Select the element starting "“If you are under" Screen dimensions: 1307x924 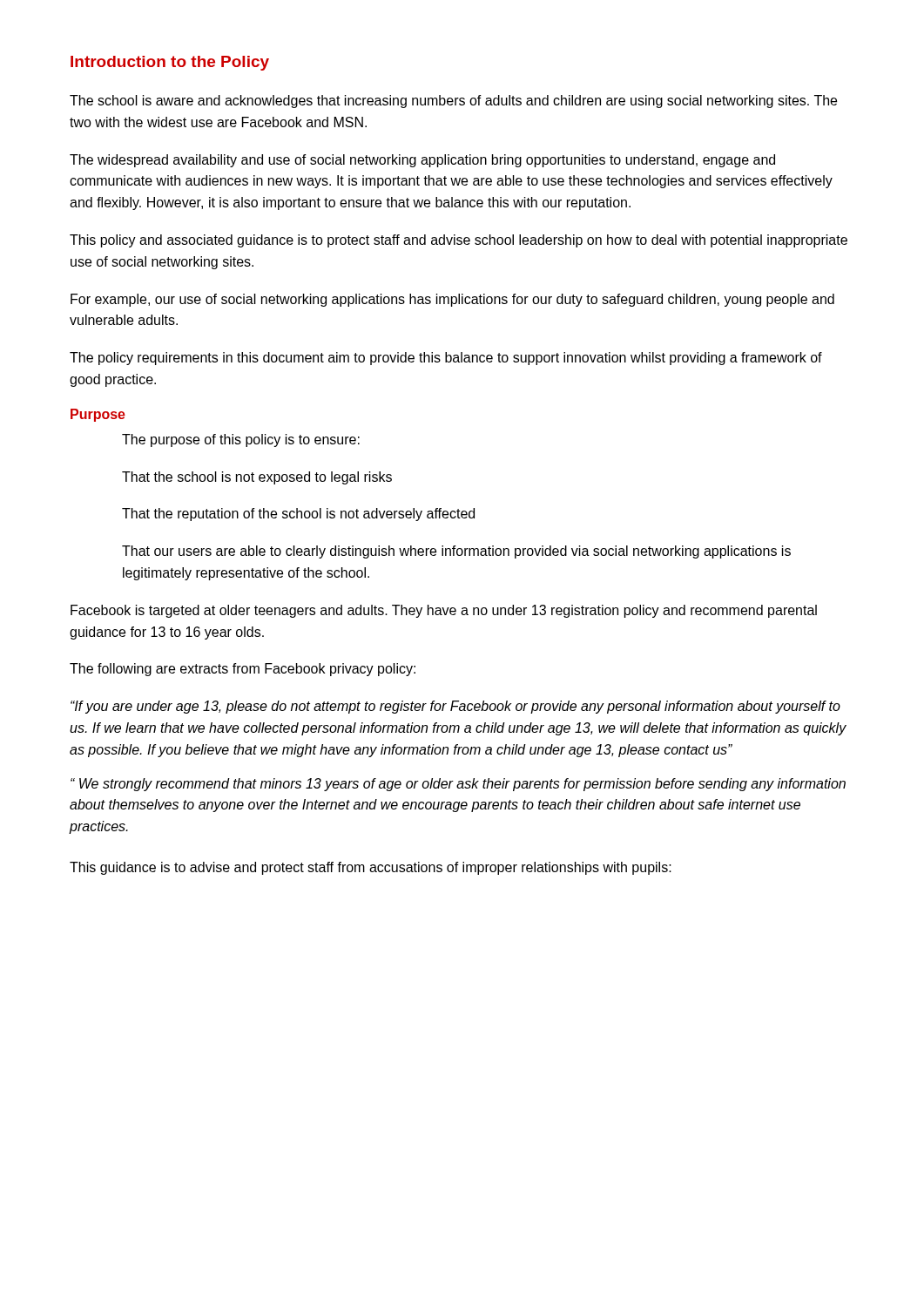pos(462,729)
